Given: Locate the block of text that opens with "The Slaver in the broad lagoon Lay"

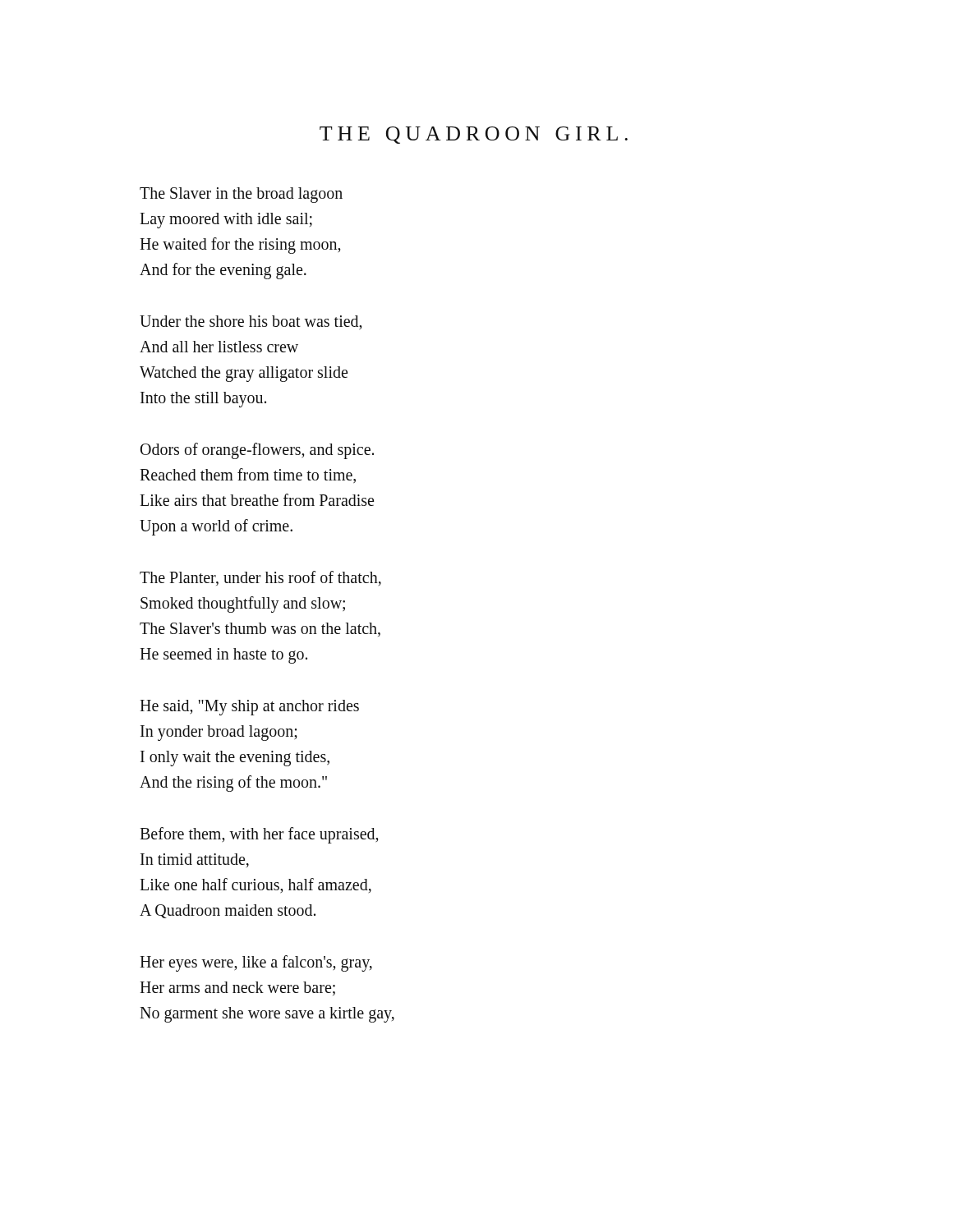Looking at the screenshot, I should 241,195.
